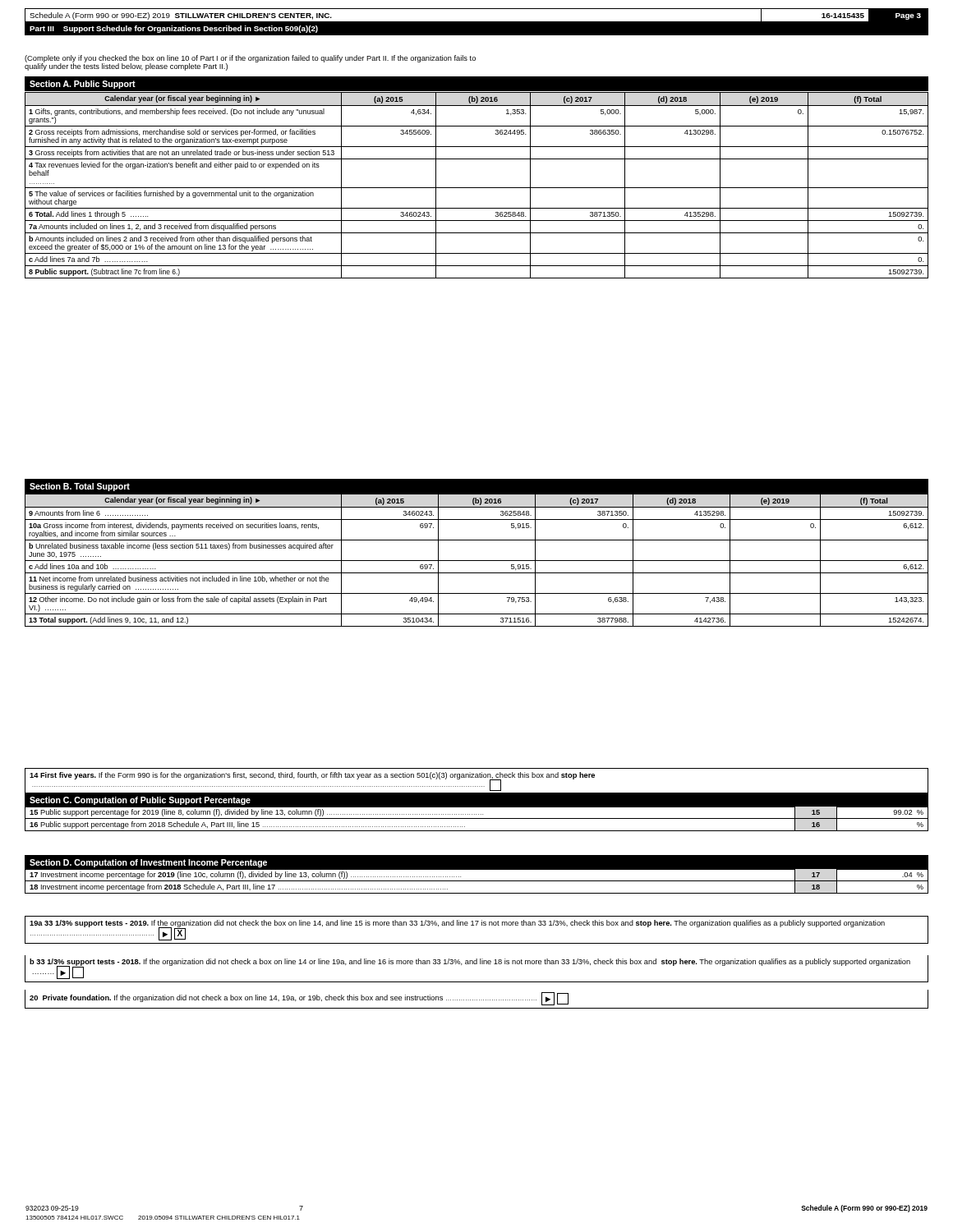Find the text starting "Section B. Total Support"
Image resolution: width=953 pixels, height=1232 pixels.
click(x=476, y=486)
